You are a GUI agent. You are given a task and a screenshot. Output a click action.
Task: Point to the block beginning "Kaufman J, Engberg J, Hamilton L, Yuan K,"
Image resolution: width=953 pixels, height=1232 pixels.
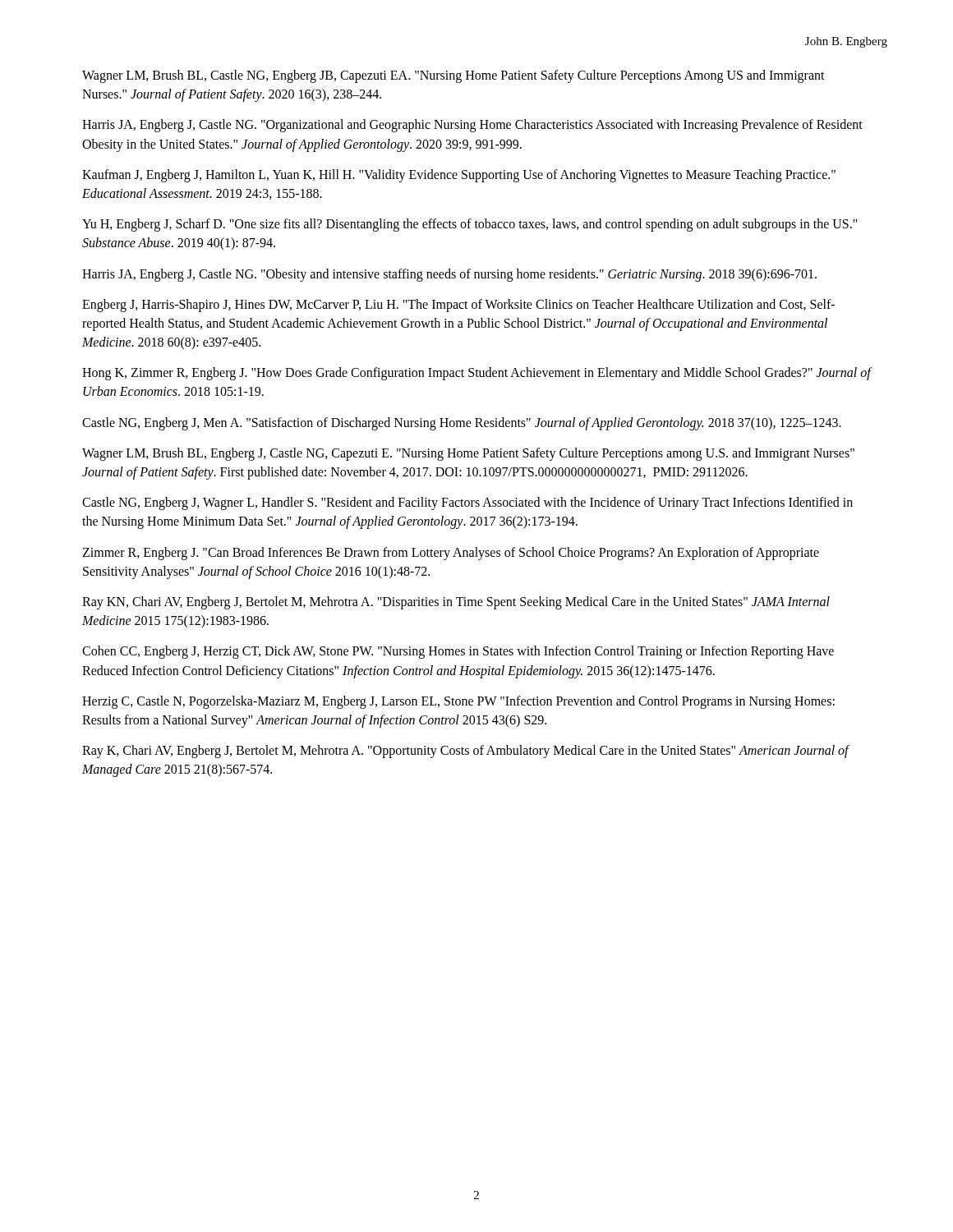tap(459, 184)
